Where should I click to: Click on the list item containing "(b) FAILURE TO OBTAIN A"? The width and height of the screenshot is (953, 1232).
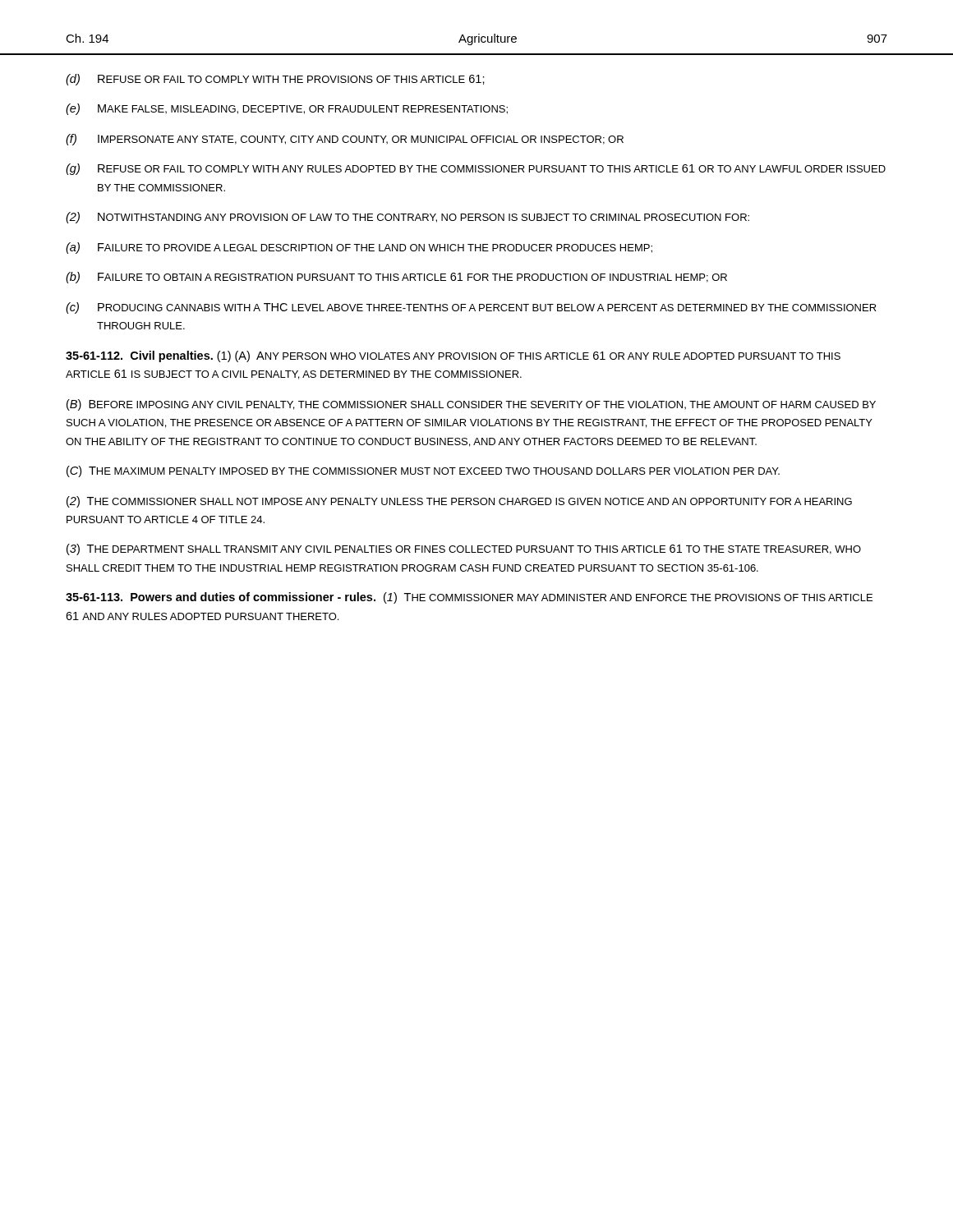click(x=476, y=277)
